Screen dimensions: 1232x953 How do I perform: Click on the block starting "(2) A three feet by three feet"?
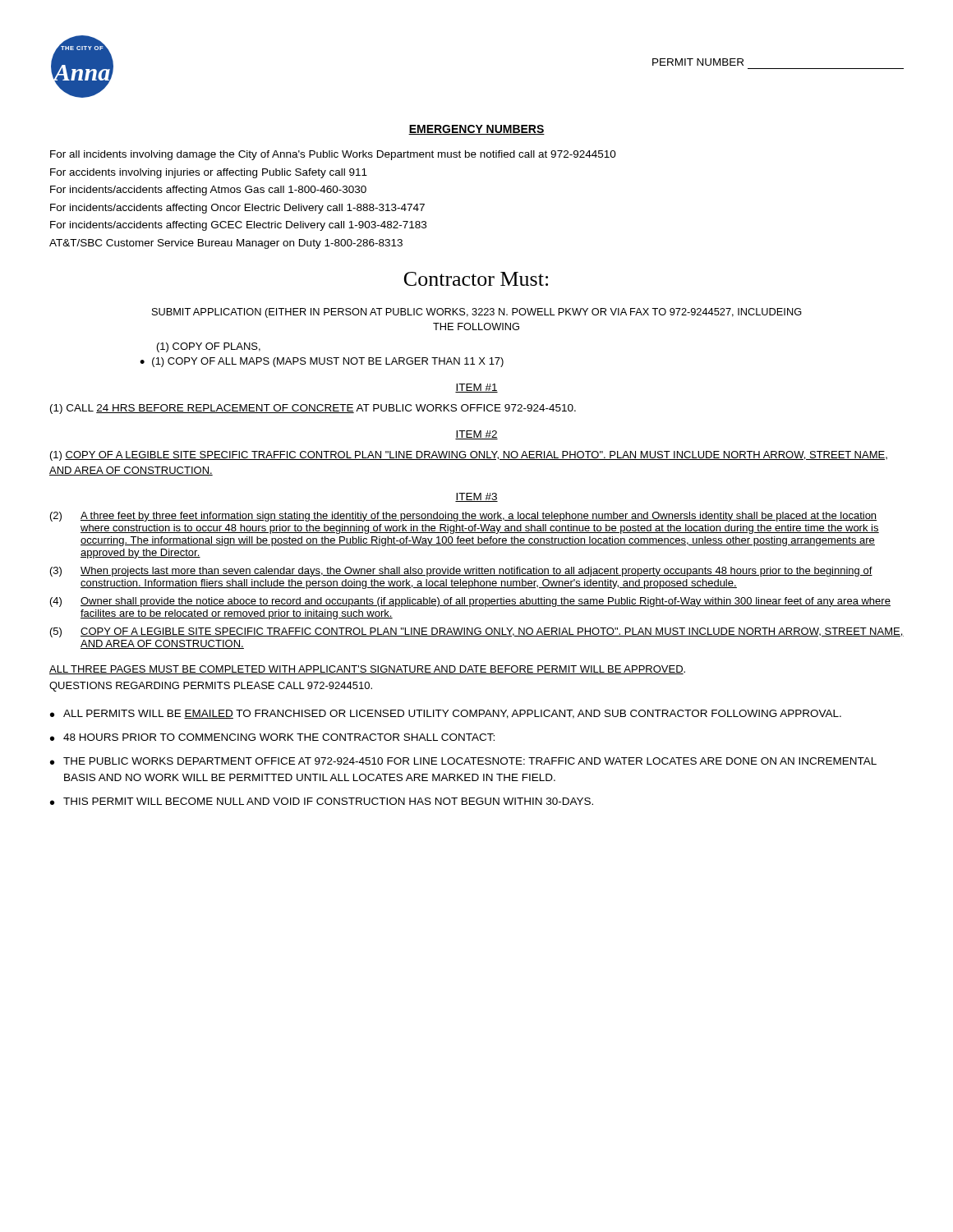(x=476, y=534)
